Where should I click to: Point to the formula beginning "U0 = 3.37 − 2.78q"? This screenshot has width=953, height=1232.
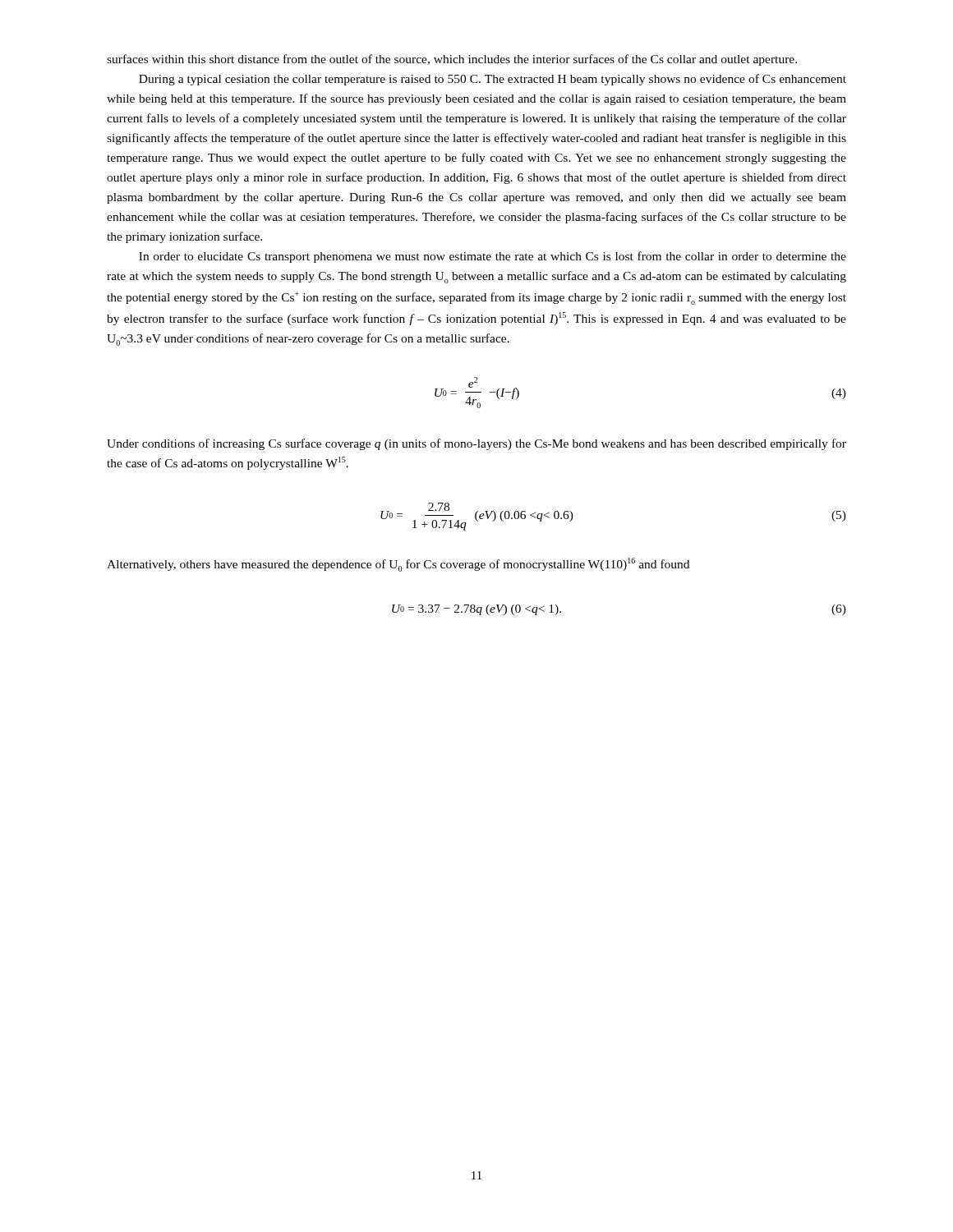pos(476,609)
